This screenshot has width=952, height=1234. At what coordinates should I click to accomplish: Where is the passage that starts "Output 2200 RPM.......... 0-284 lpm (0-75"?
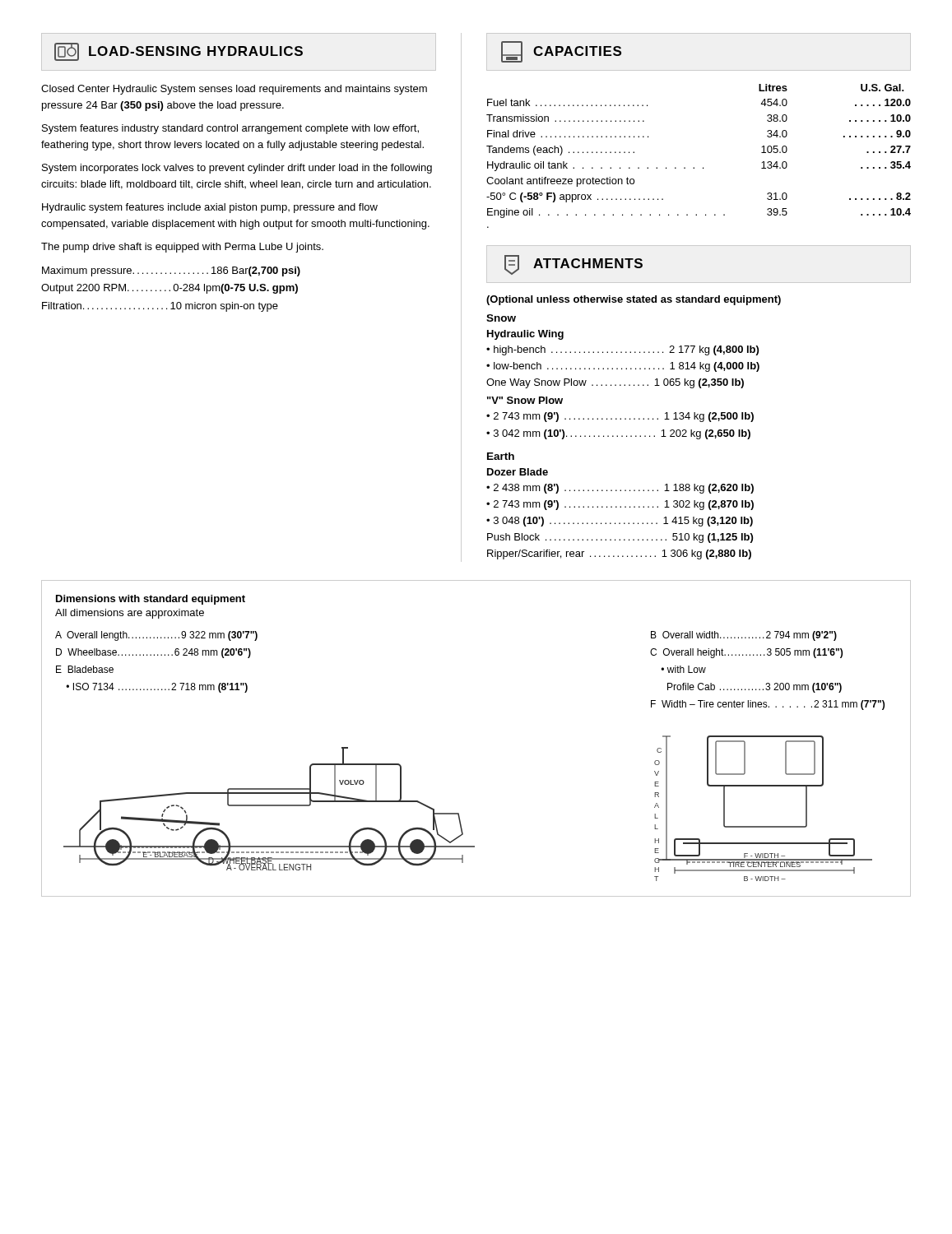[x=239, y=289]
